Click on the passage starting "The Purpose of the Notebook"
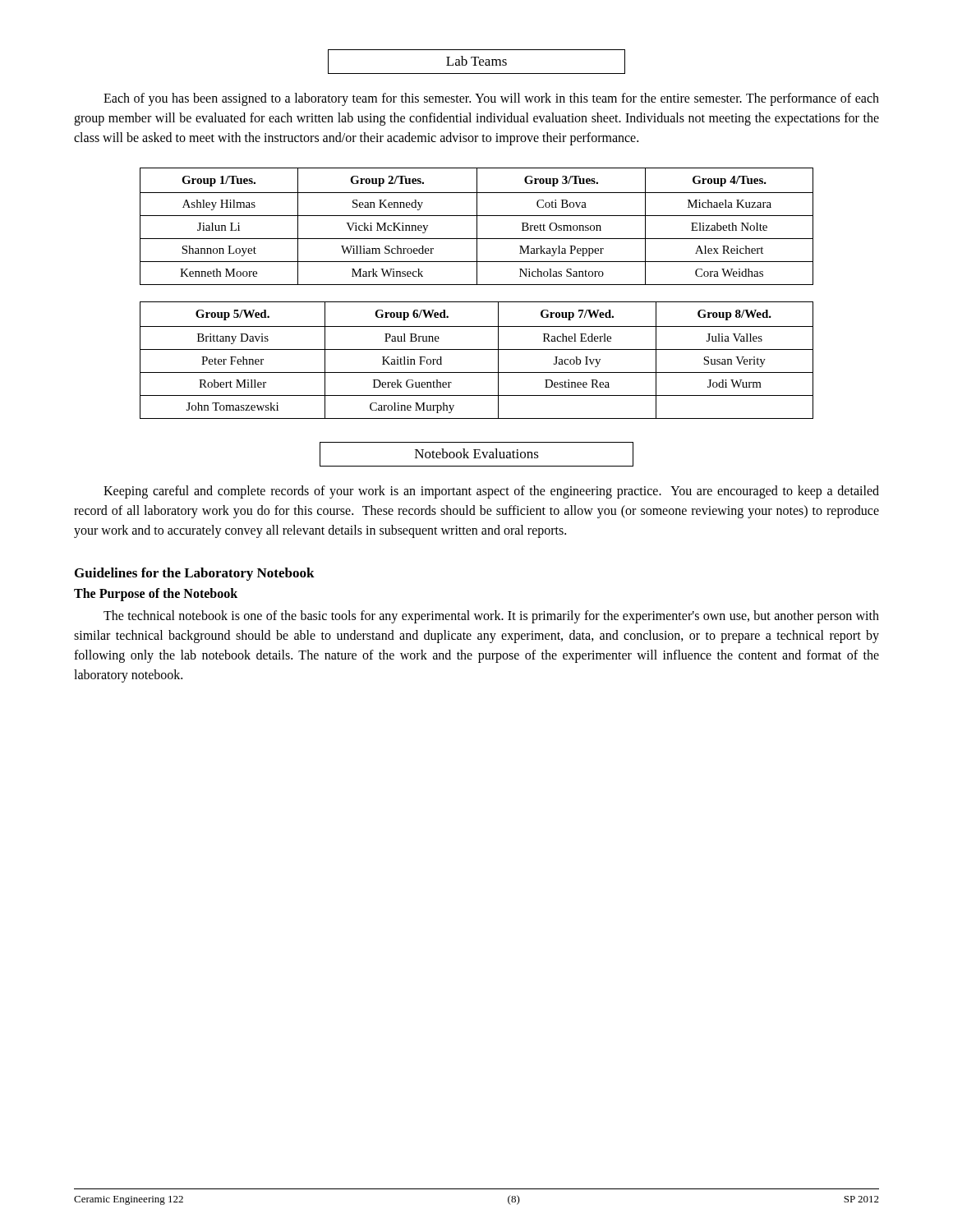Screen dimensions: 1232x953 click(156, 593)
